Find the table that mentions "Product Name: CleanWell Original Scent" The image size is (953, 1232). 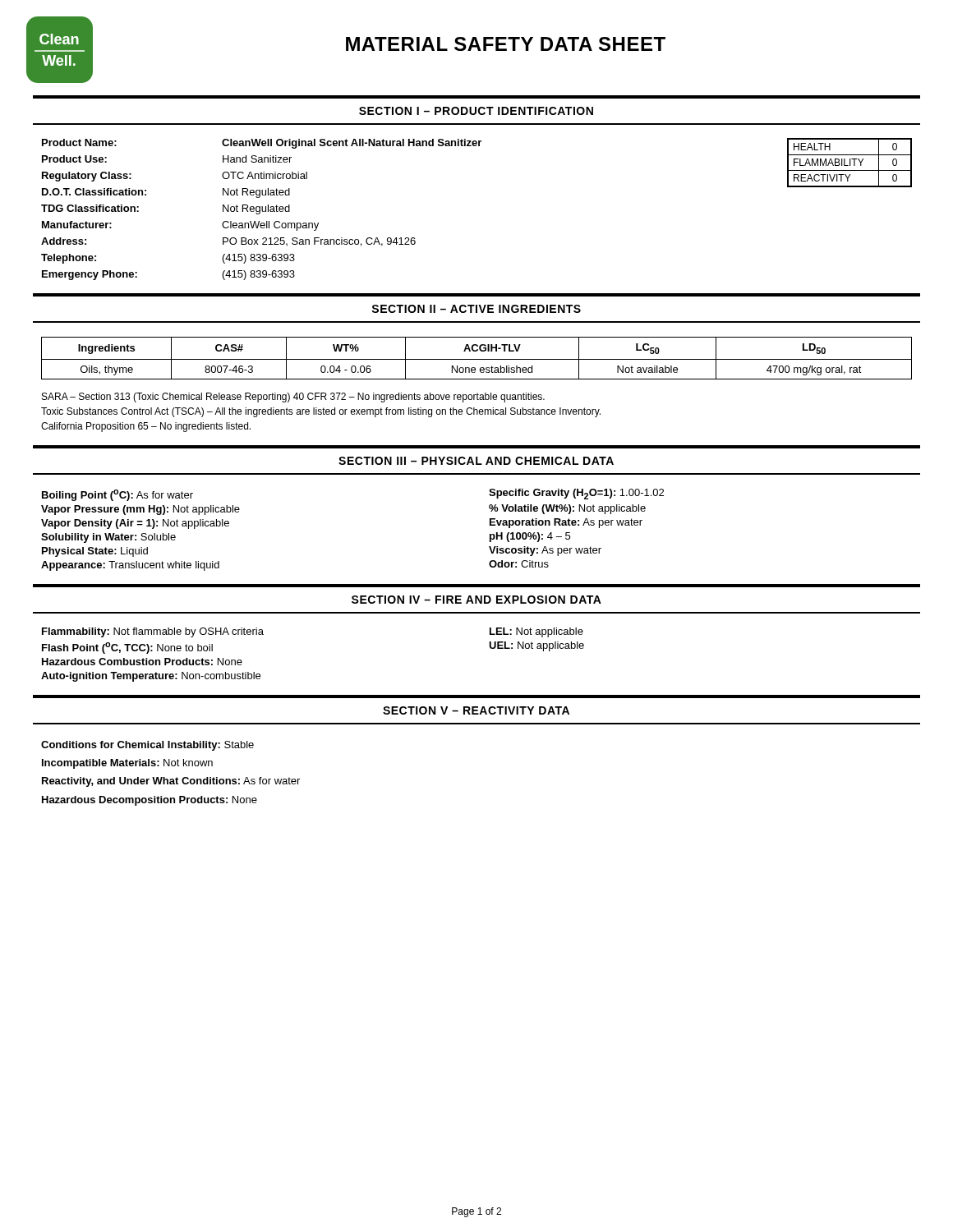point(406,208)
